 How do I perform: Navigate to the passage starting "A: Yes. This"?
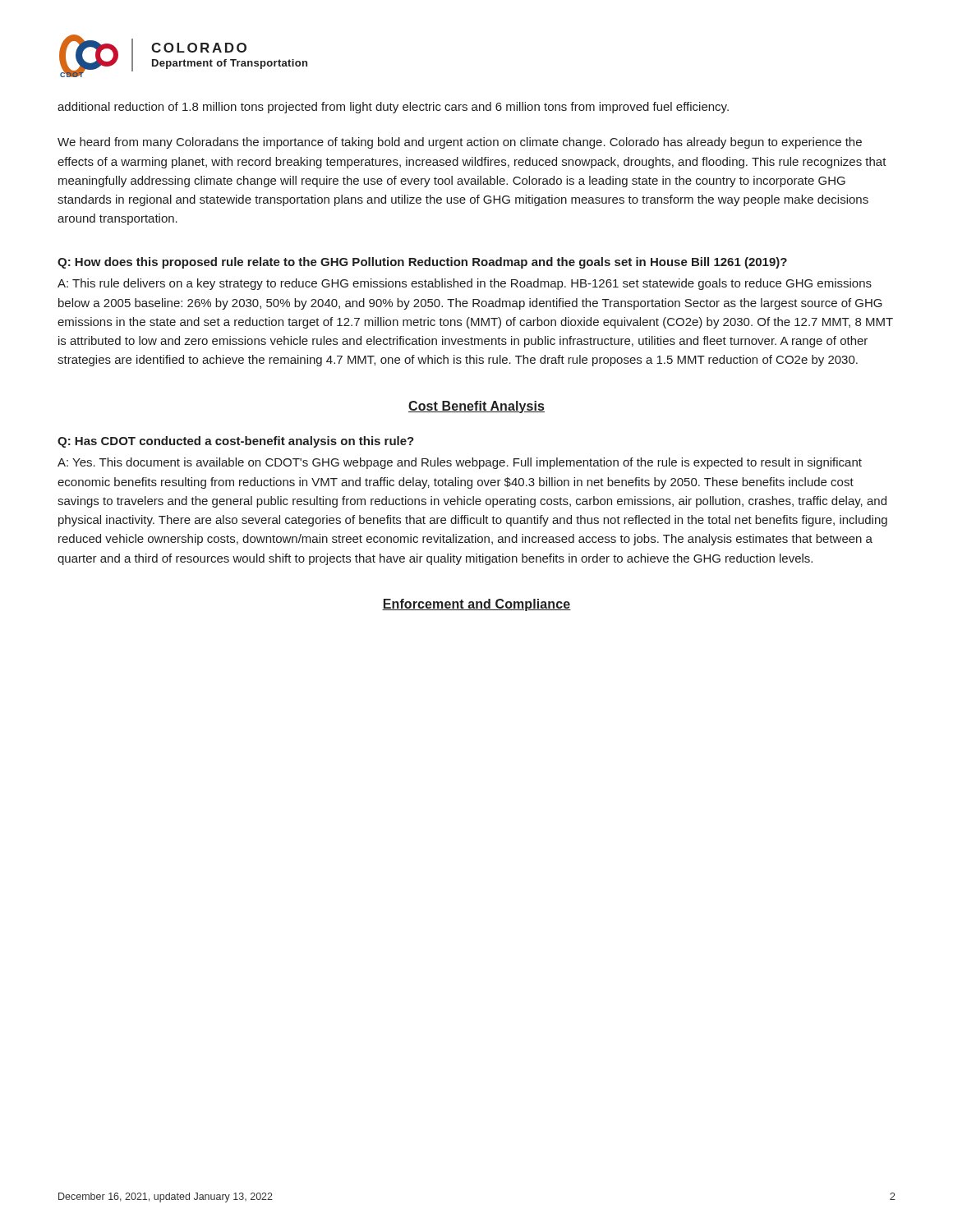click(476, 510)
